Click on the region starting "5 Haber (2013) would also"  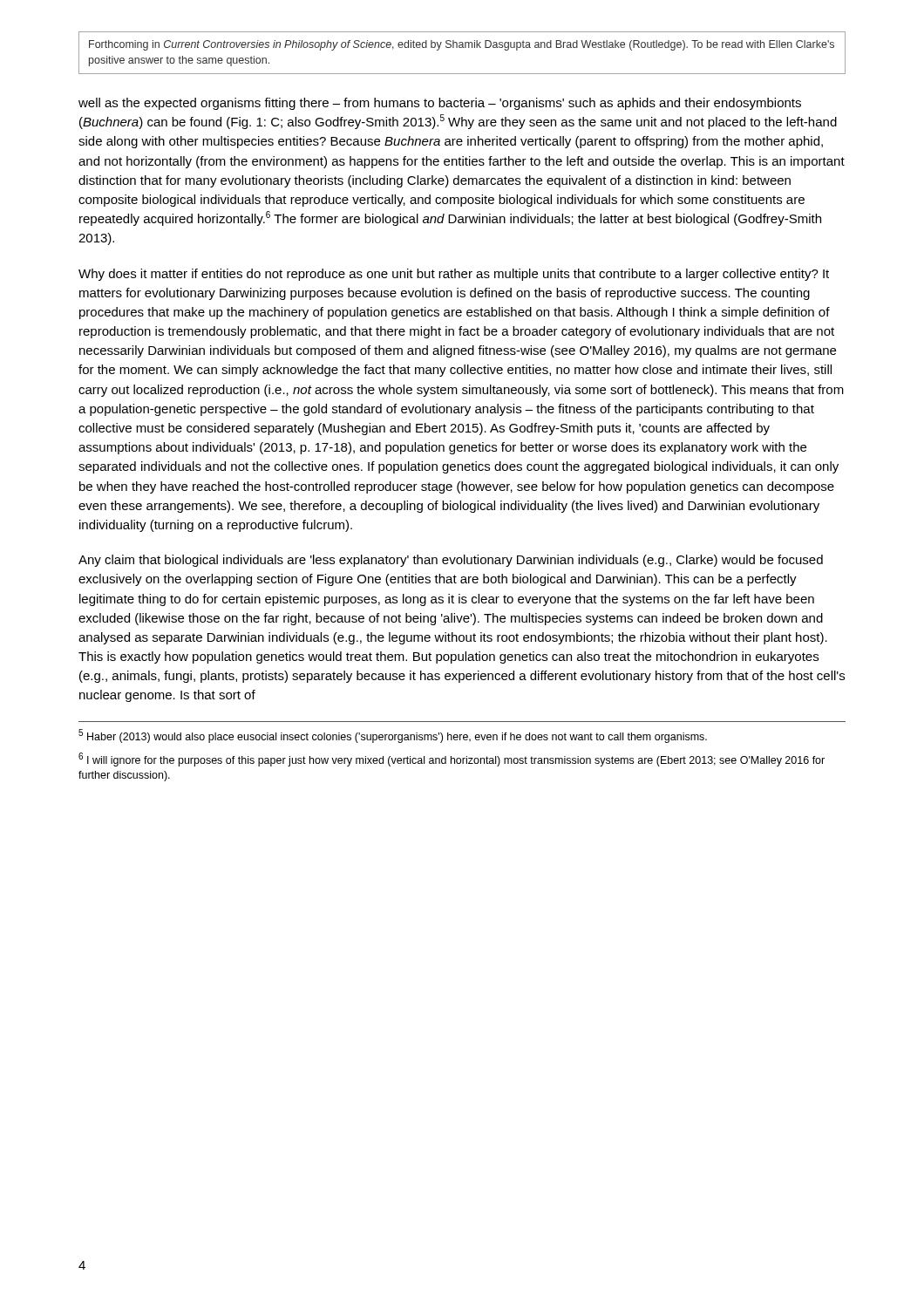(393, 735)
